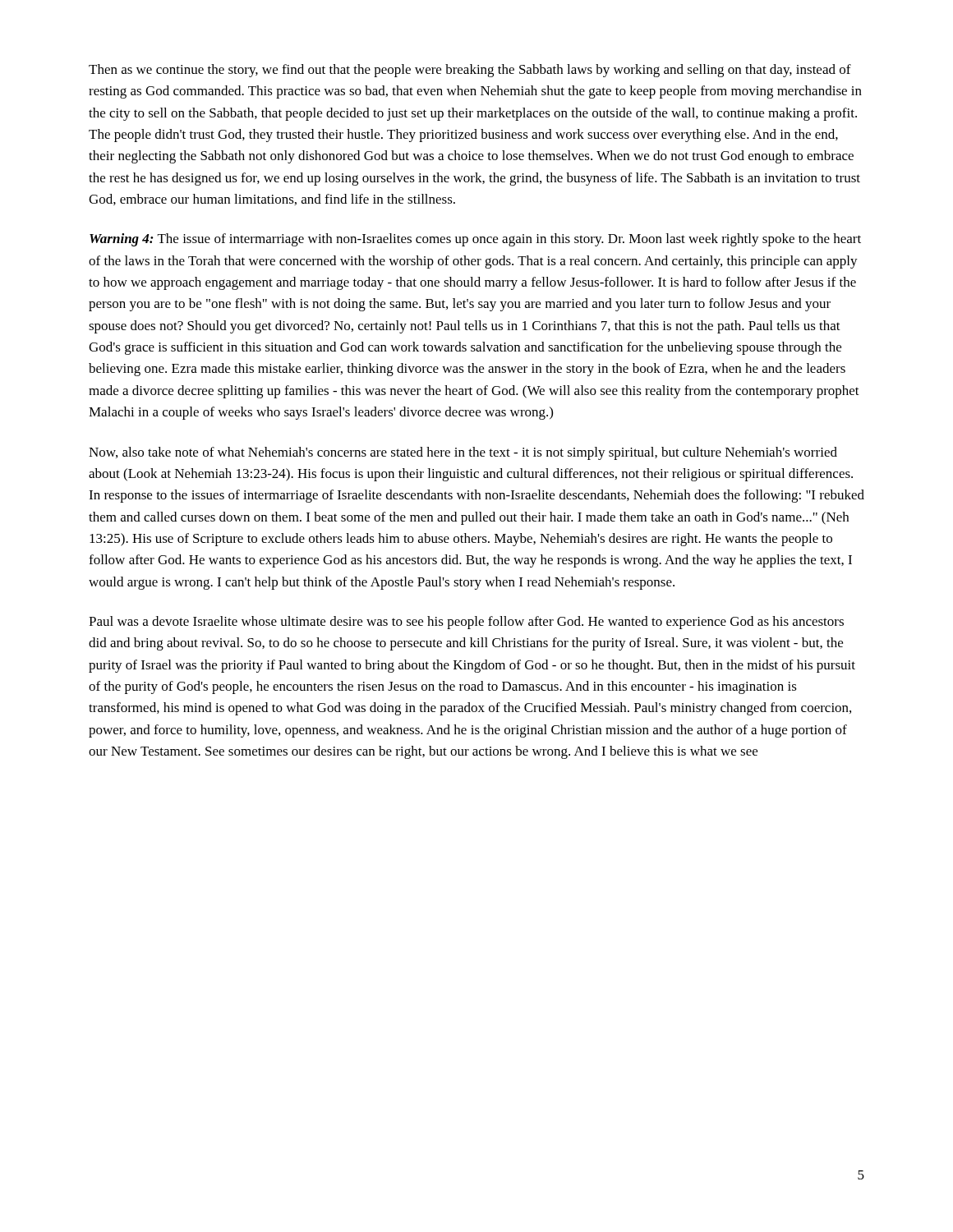Locate the text block containing "Then as we continue the"
Screen dimensions: 1232x953
coord(476,135)
